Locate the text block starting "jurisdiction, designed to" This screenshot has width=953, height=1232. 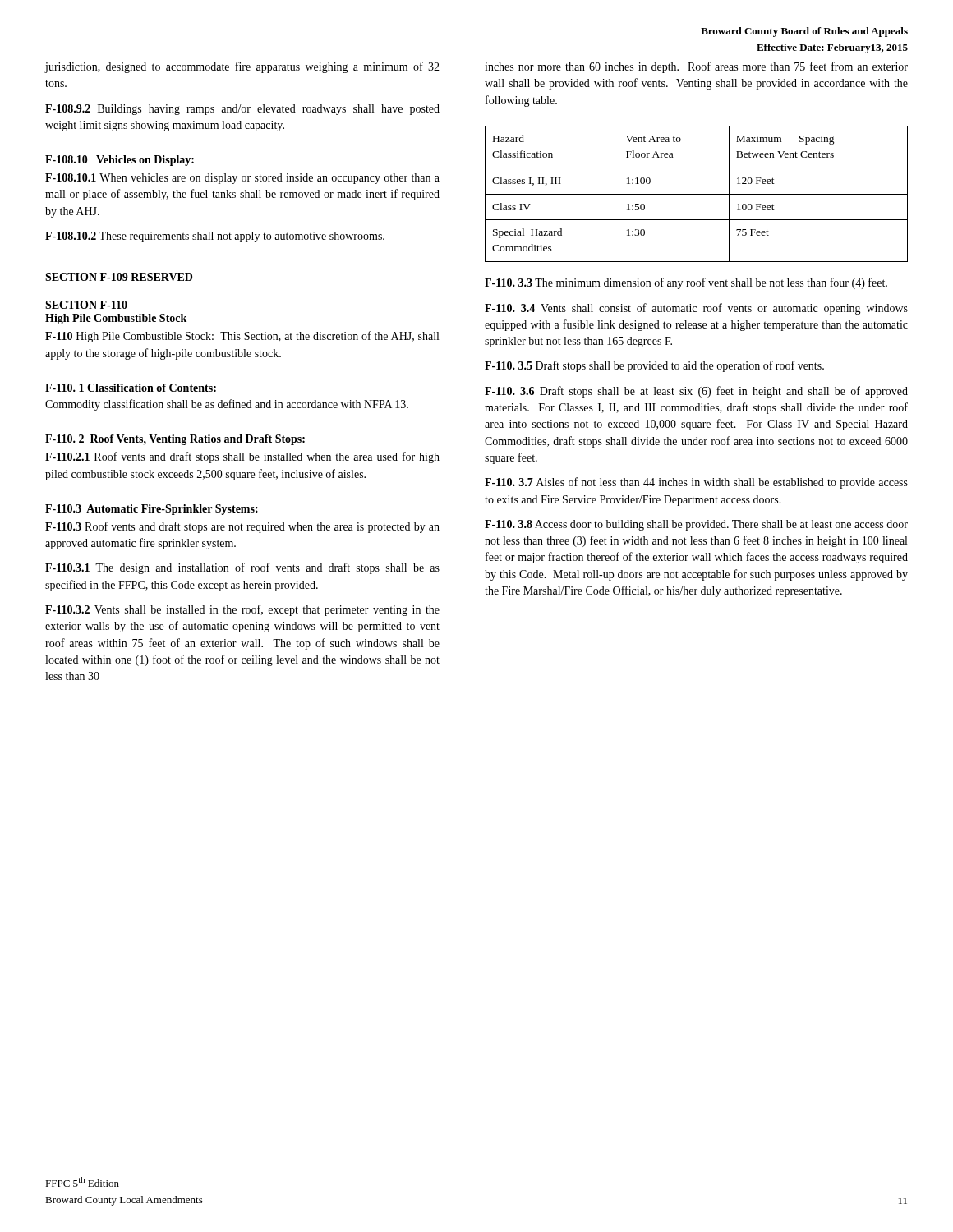click(x=242, y=76)
